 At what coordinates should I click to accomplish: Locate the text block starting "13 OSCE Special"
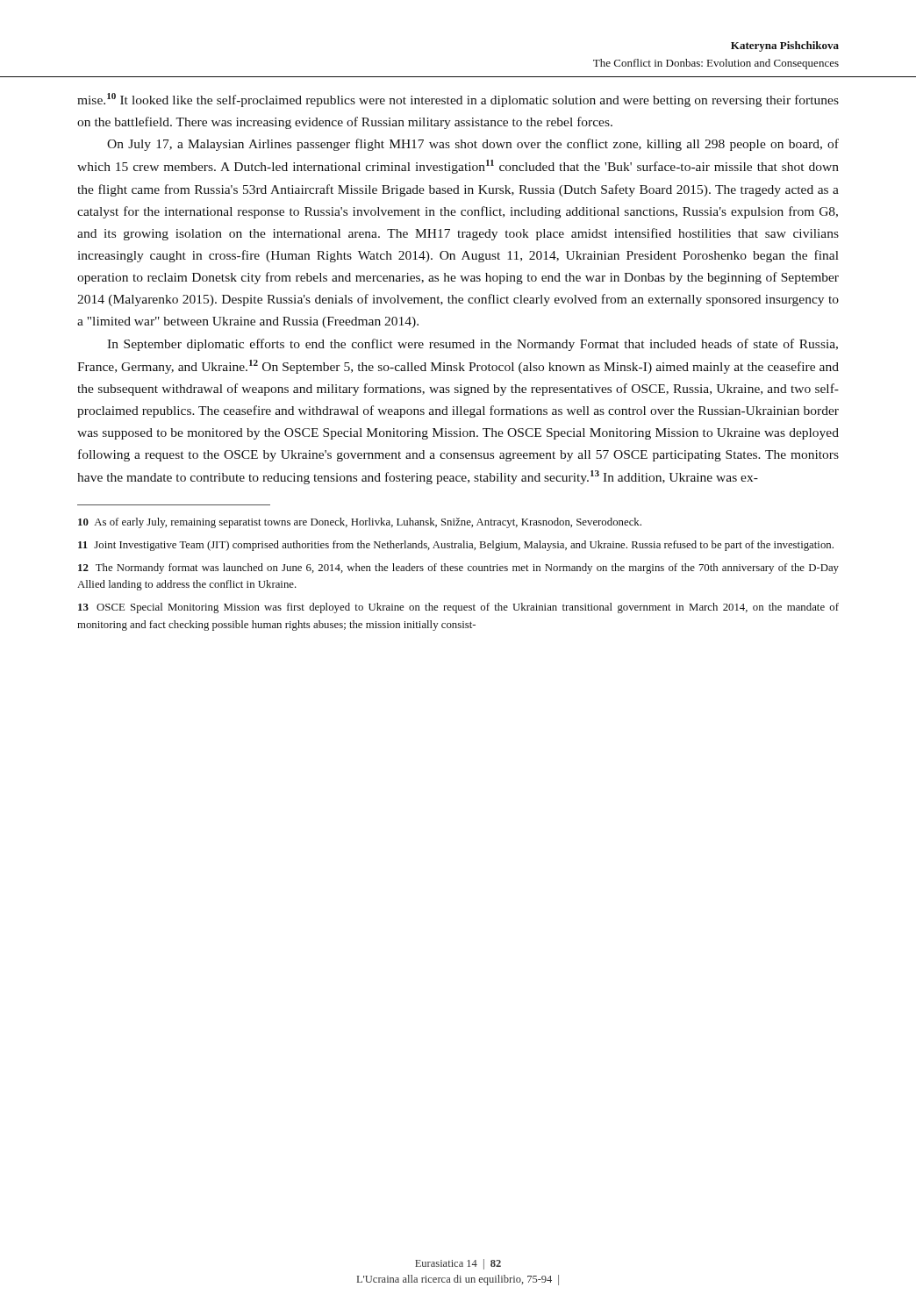click(x=458, y=616)
